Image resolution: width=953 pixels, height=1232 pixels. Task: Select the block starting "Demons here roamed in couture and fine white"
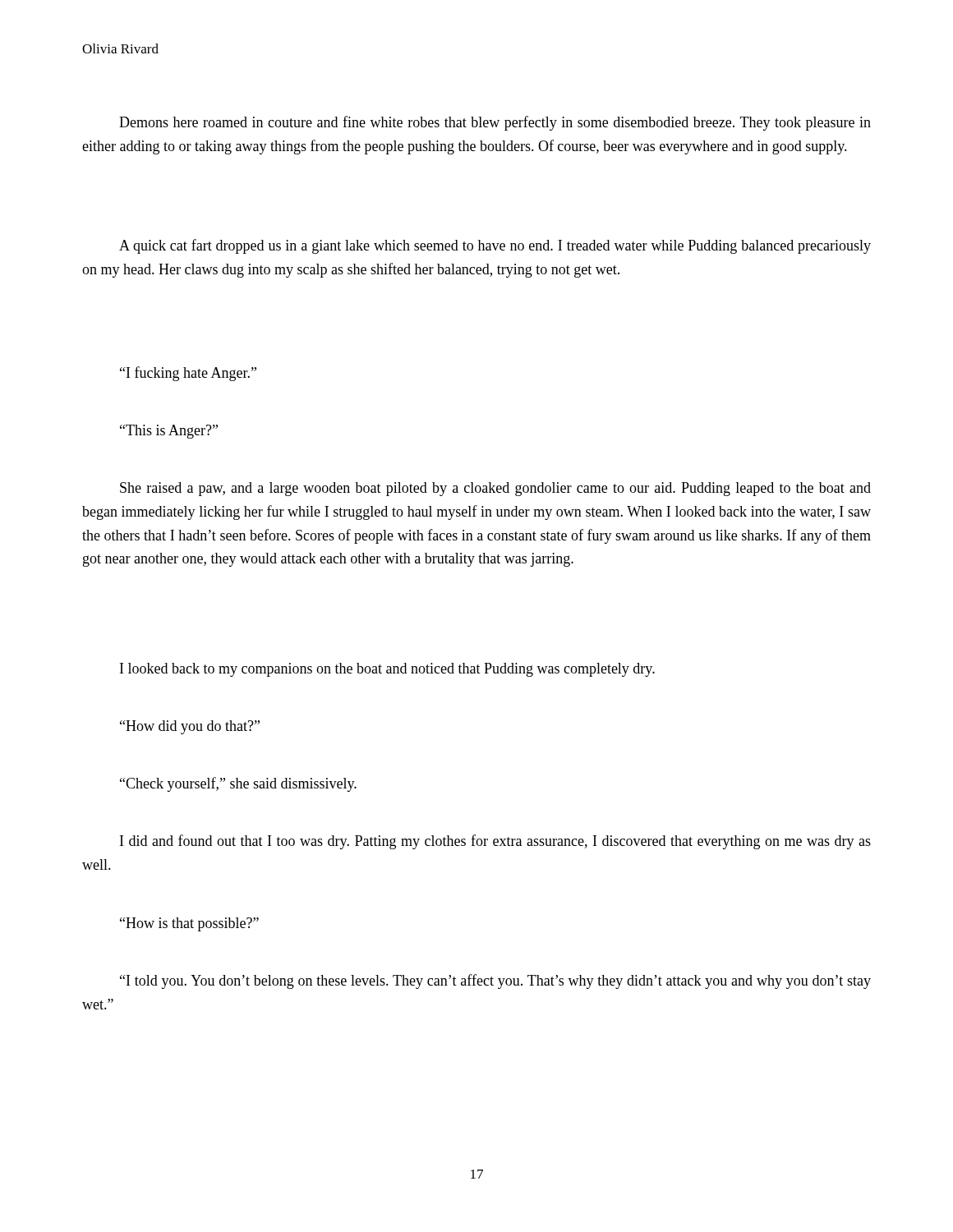[x=476, y=134]
